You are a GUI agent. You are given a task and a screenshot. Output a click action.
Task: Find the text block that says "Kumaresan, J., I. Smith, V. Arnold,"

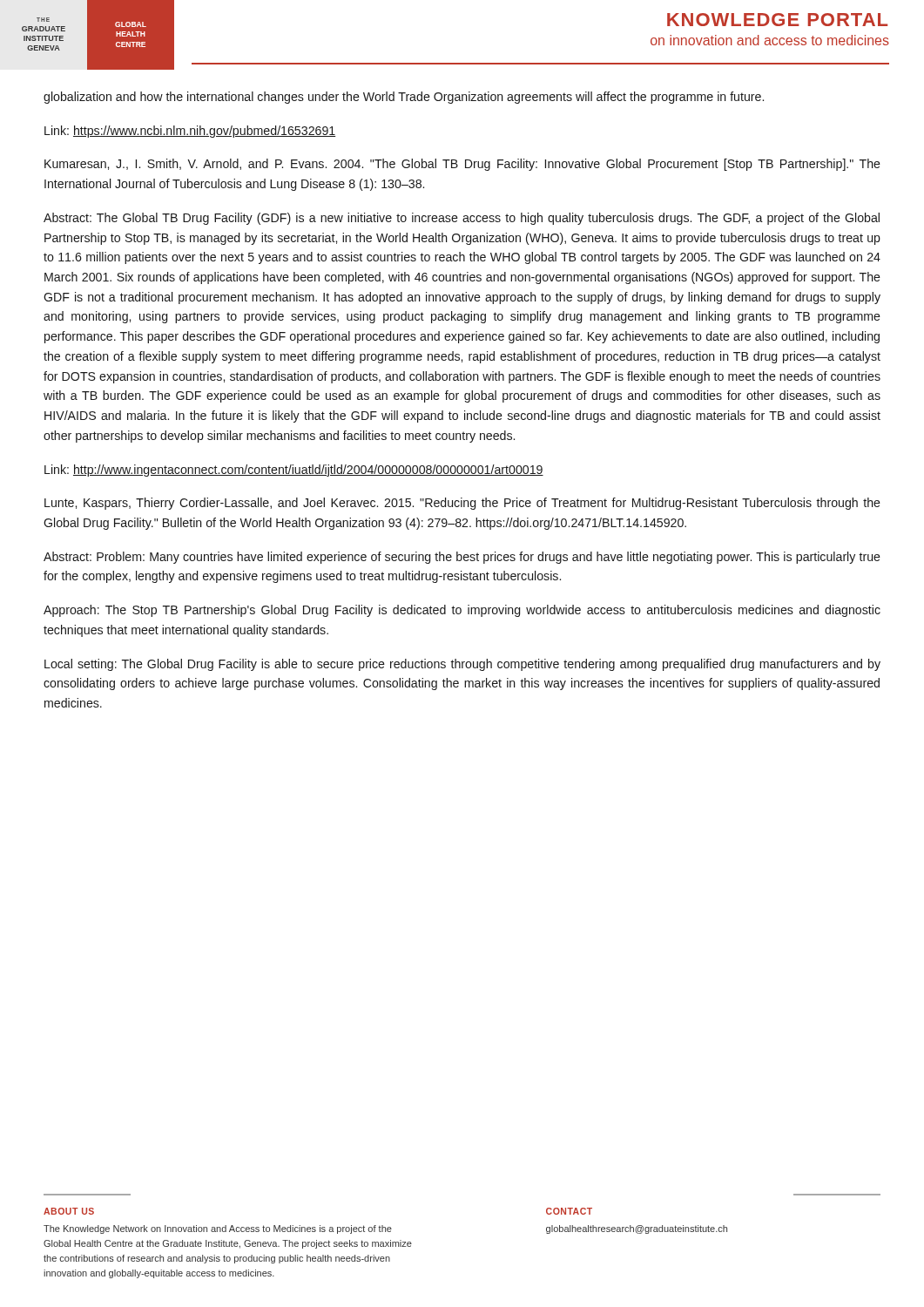[462, 174]
